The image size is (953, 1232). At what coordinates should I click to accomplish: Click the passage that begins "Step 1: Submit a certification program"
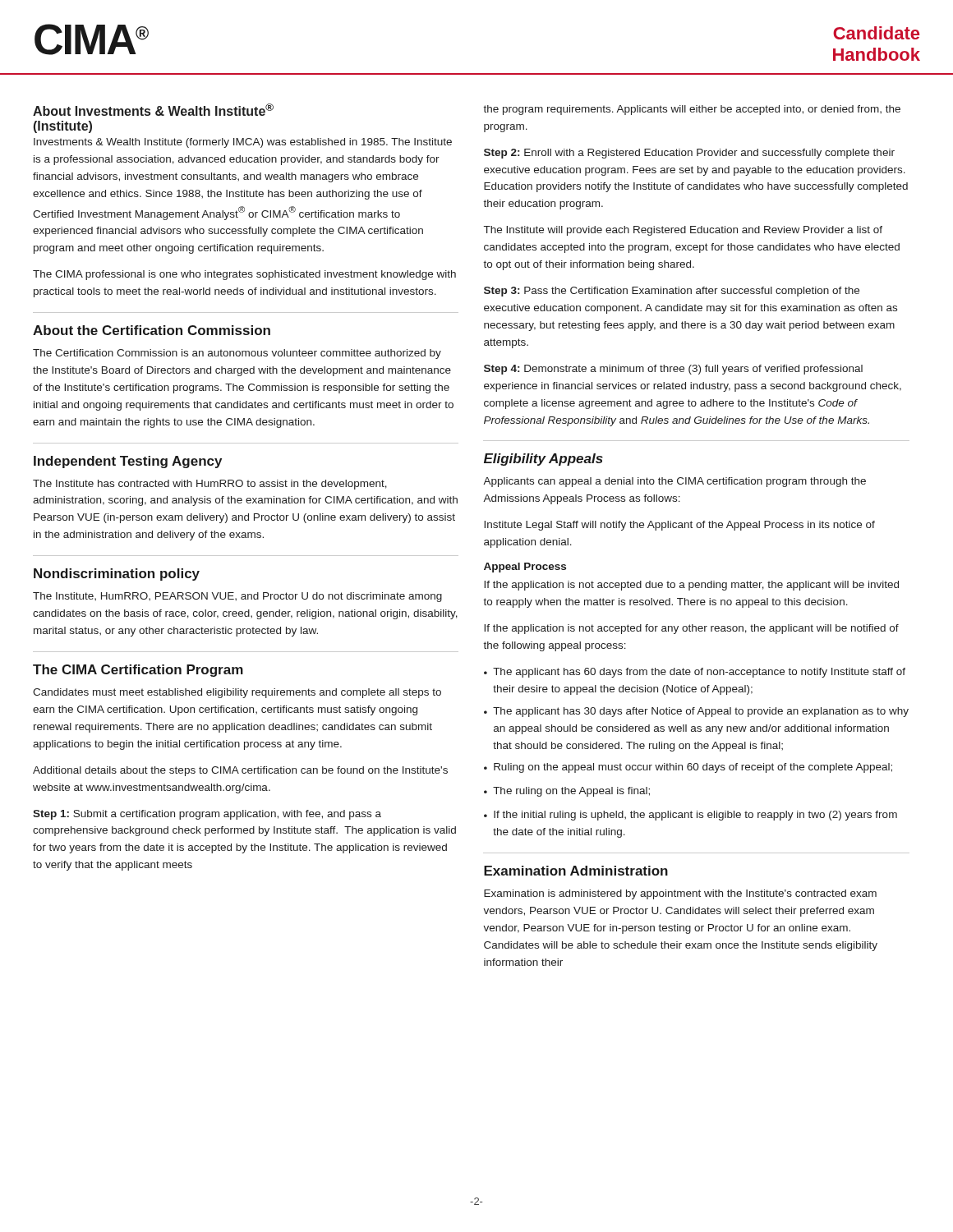click(x=245, y=839)
